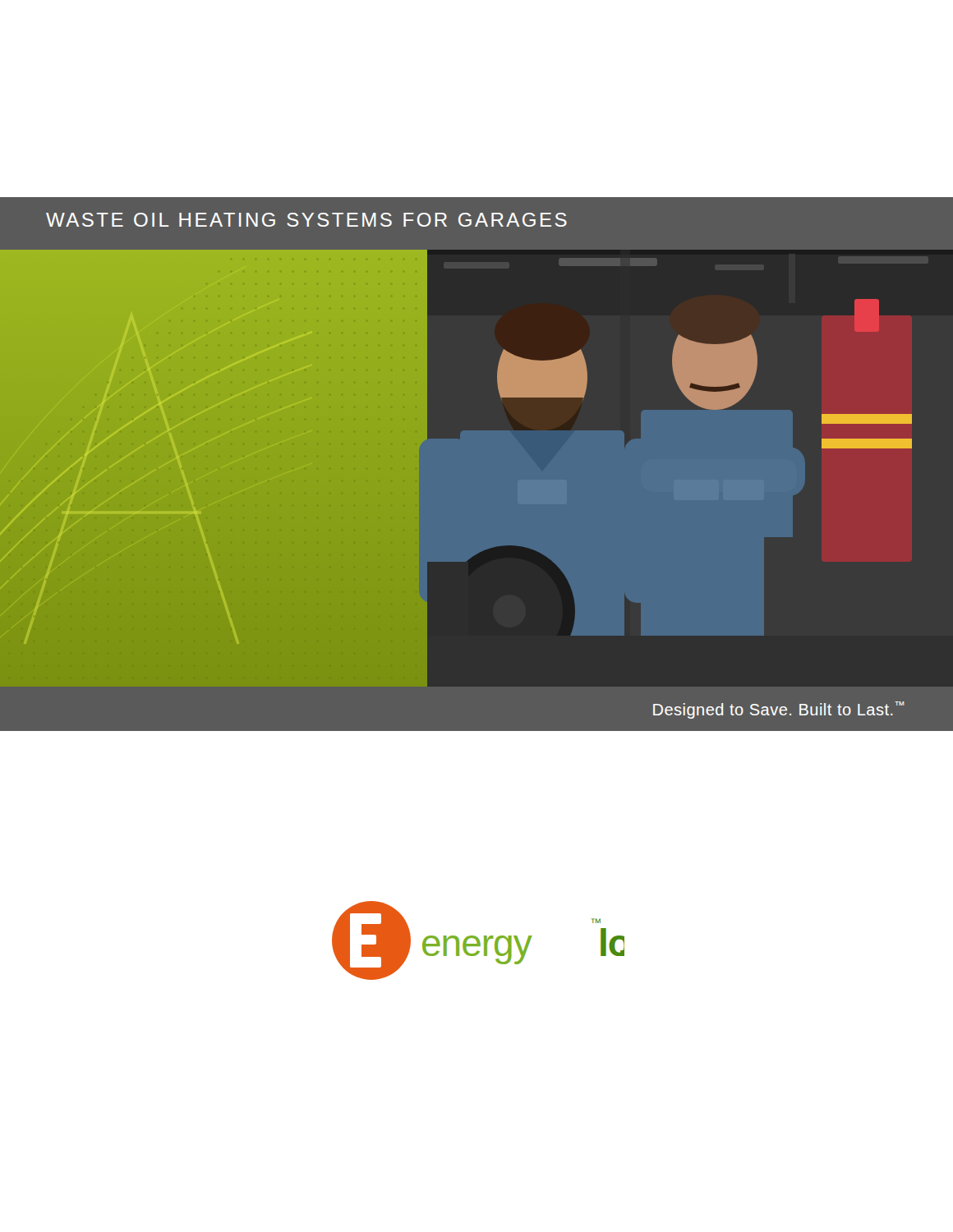Viewport: 953px width, 1232px height.
Task: Select the text that reads "Designed to Save. Built to Last.™"
Action: tap(779, 709)
